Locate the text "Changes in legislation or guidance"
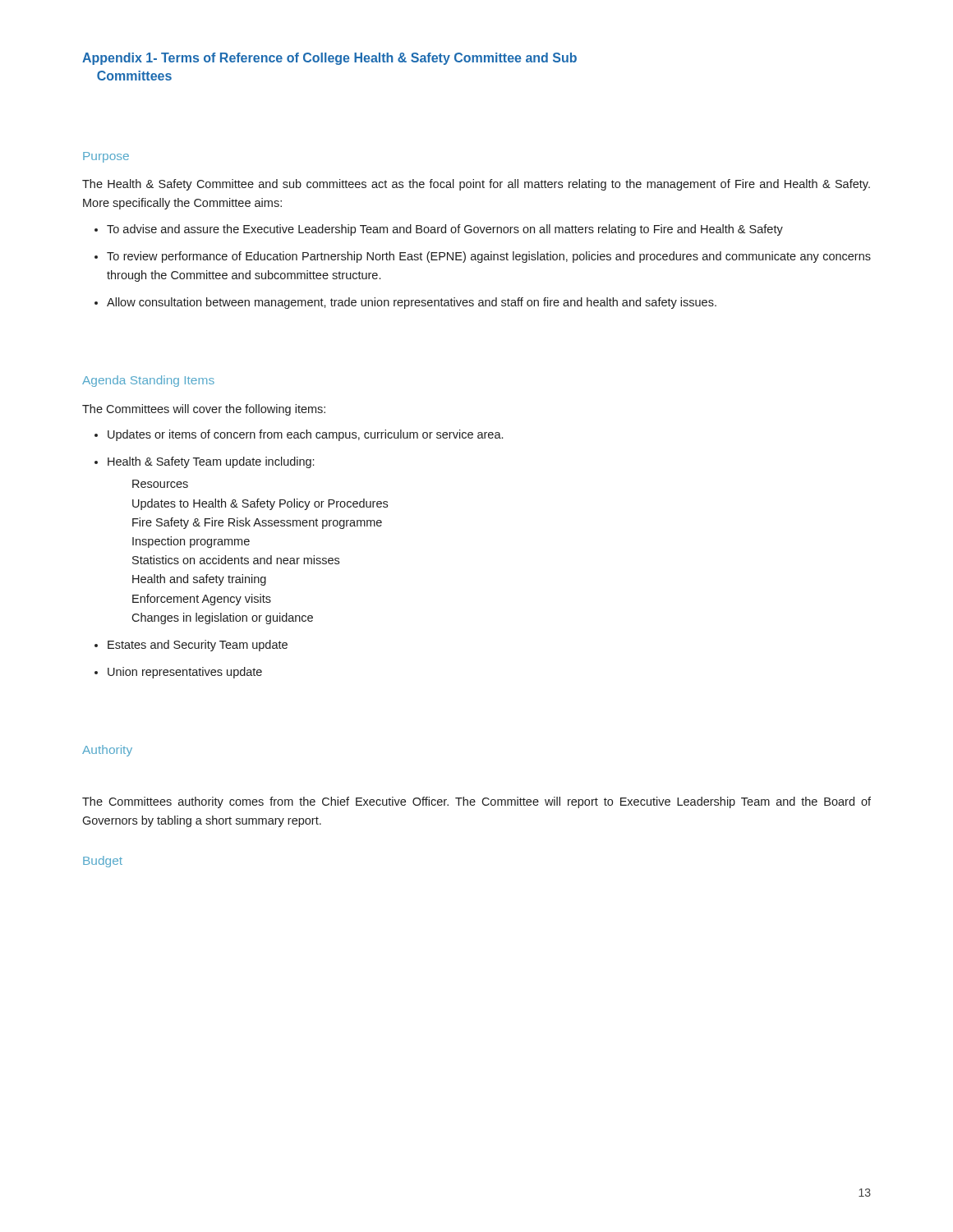The height and width of the screenshot is (1232, 953). coord(222,618)
